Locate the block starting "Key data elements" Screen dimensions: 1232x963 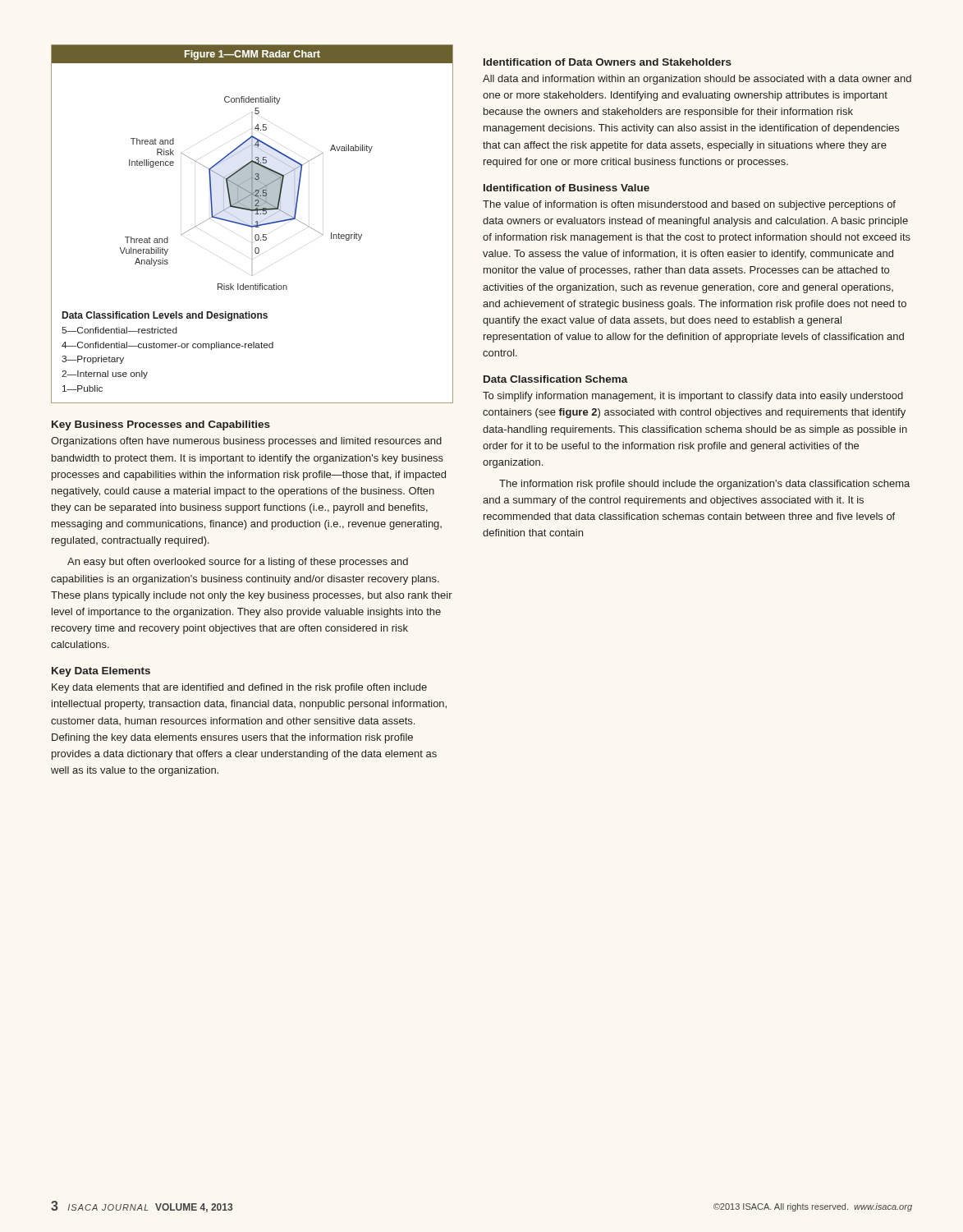click(249, 729)
